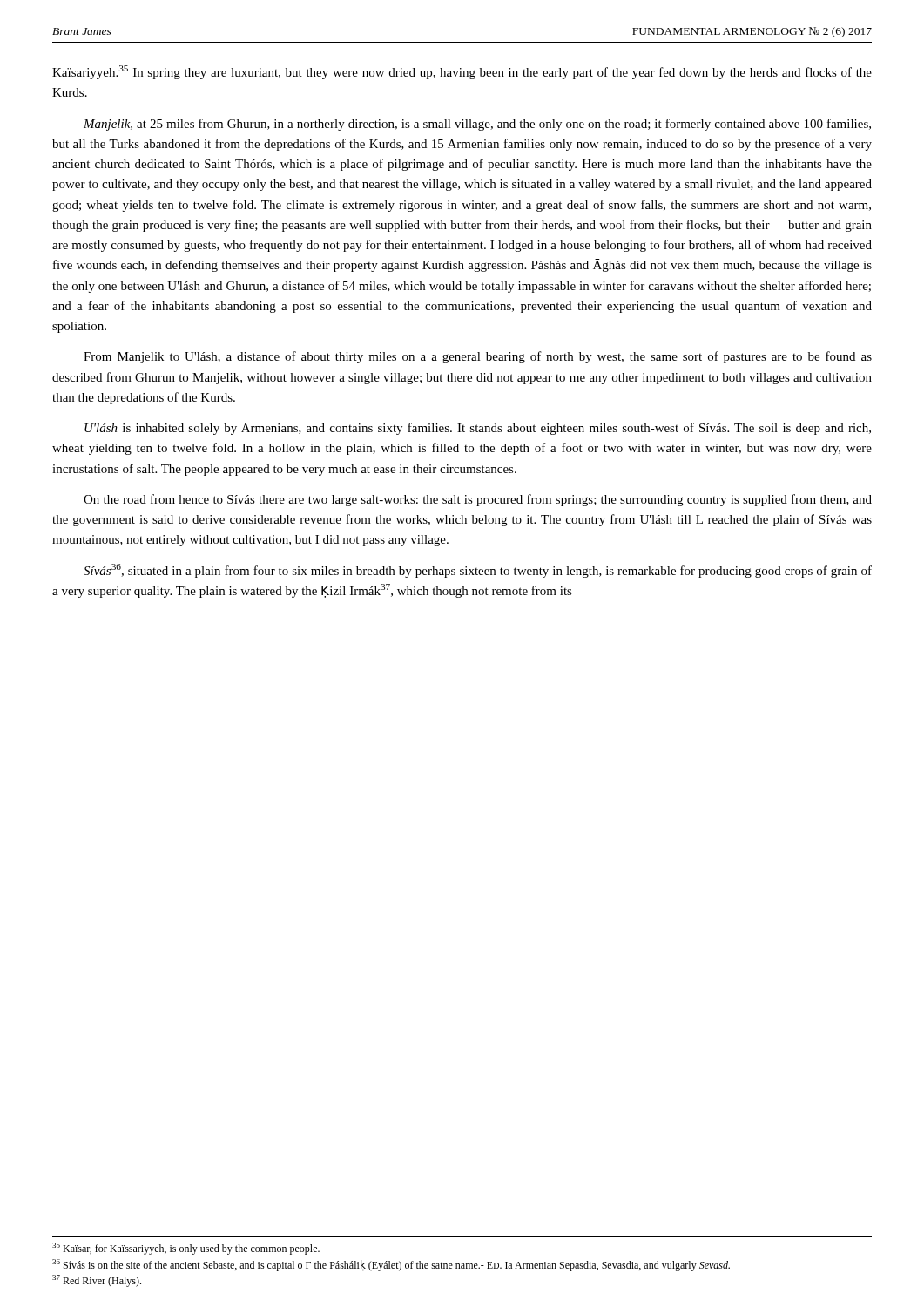
Task: Click on the text block that reads "From Manjelik to U'lásh, a distance"
Action: click(x=462, y=377)
